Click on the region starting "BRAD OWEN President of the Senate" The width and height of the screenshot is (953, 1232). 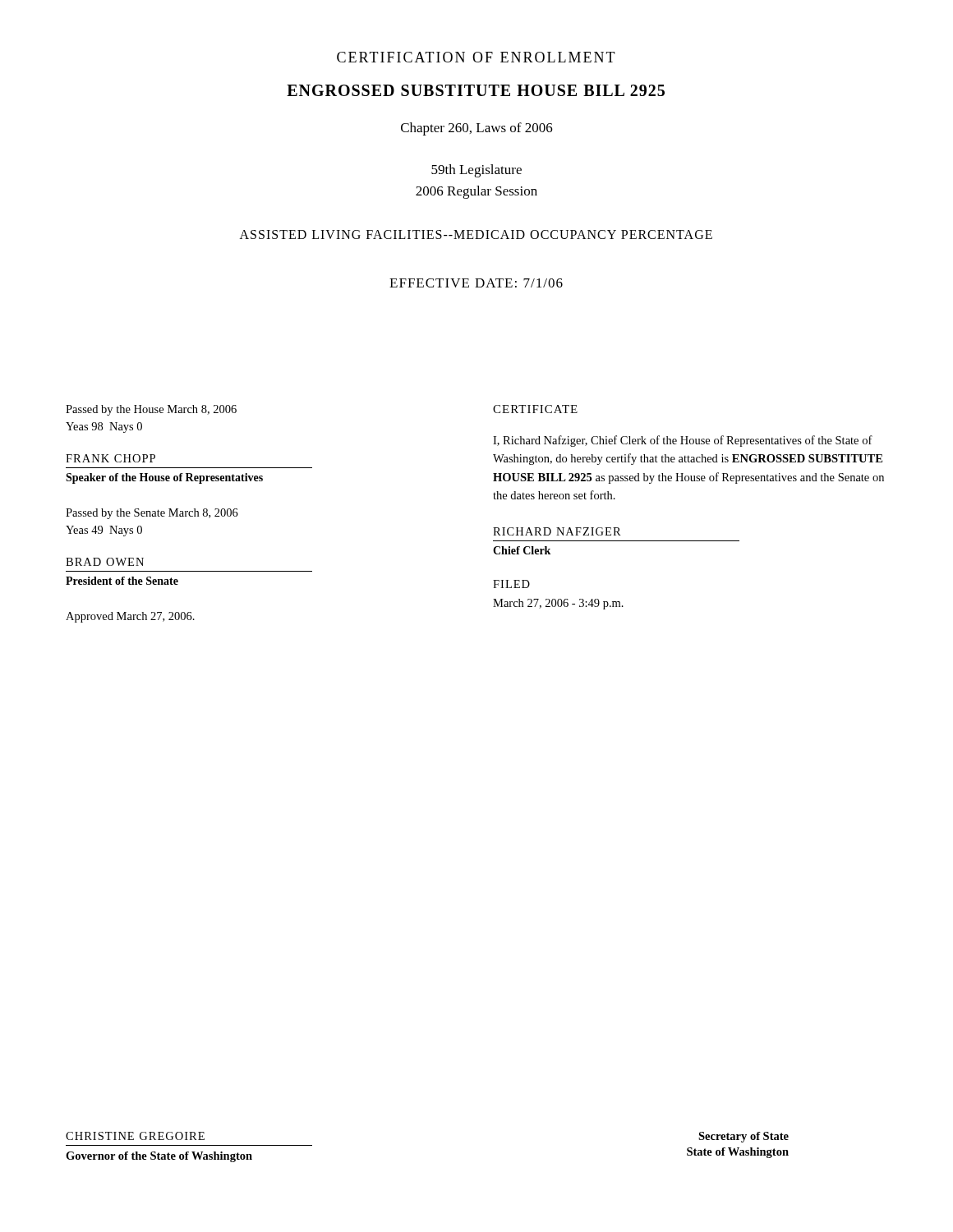[263, 572]
